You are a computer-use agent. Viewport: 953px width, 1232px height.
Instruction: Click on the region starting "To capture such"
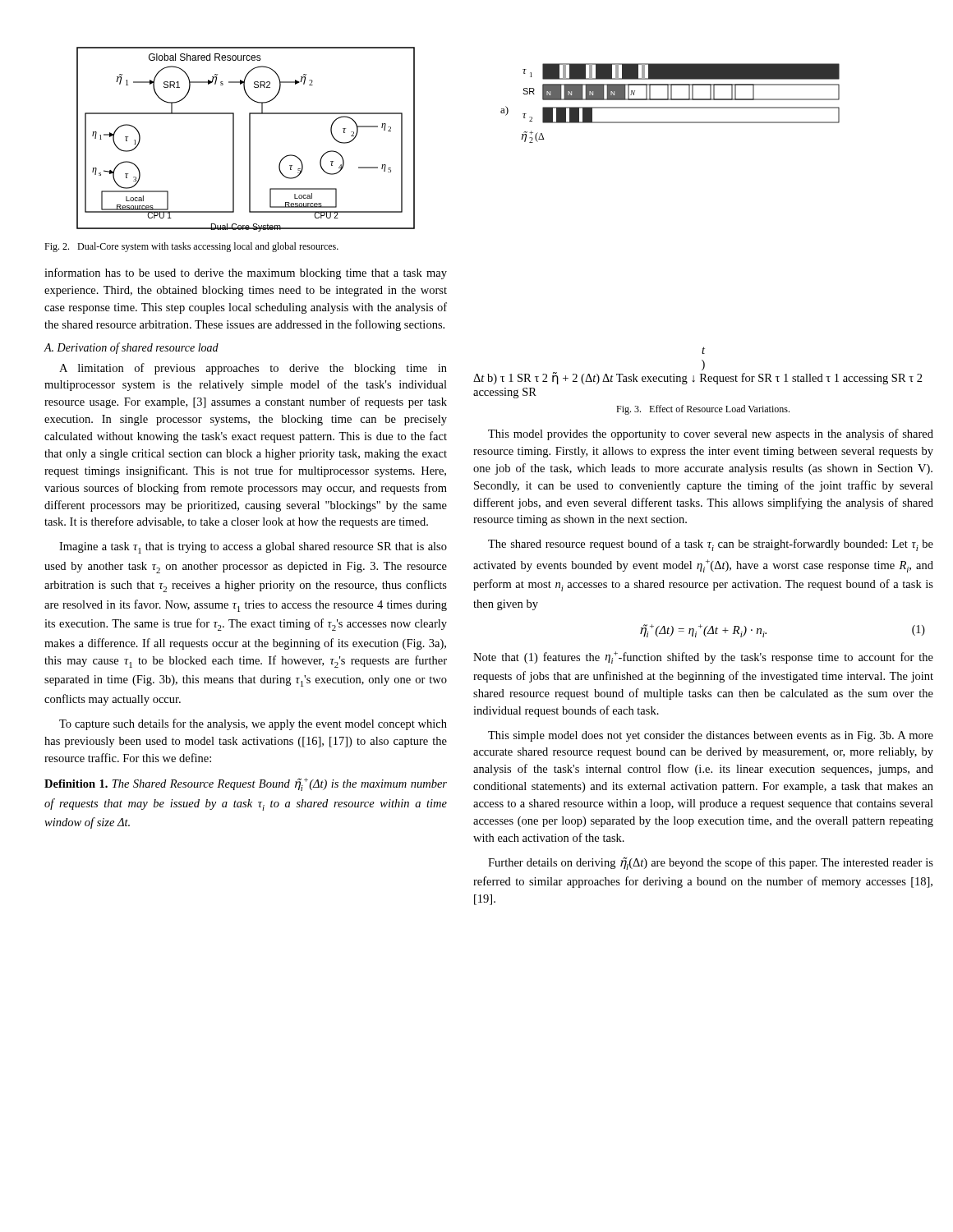pyautogui.click(x=246, y=741)
